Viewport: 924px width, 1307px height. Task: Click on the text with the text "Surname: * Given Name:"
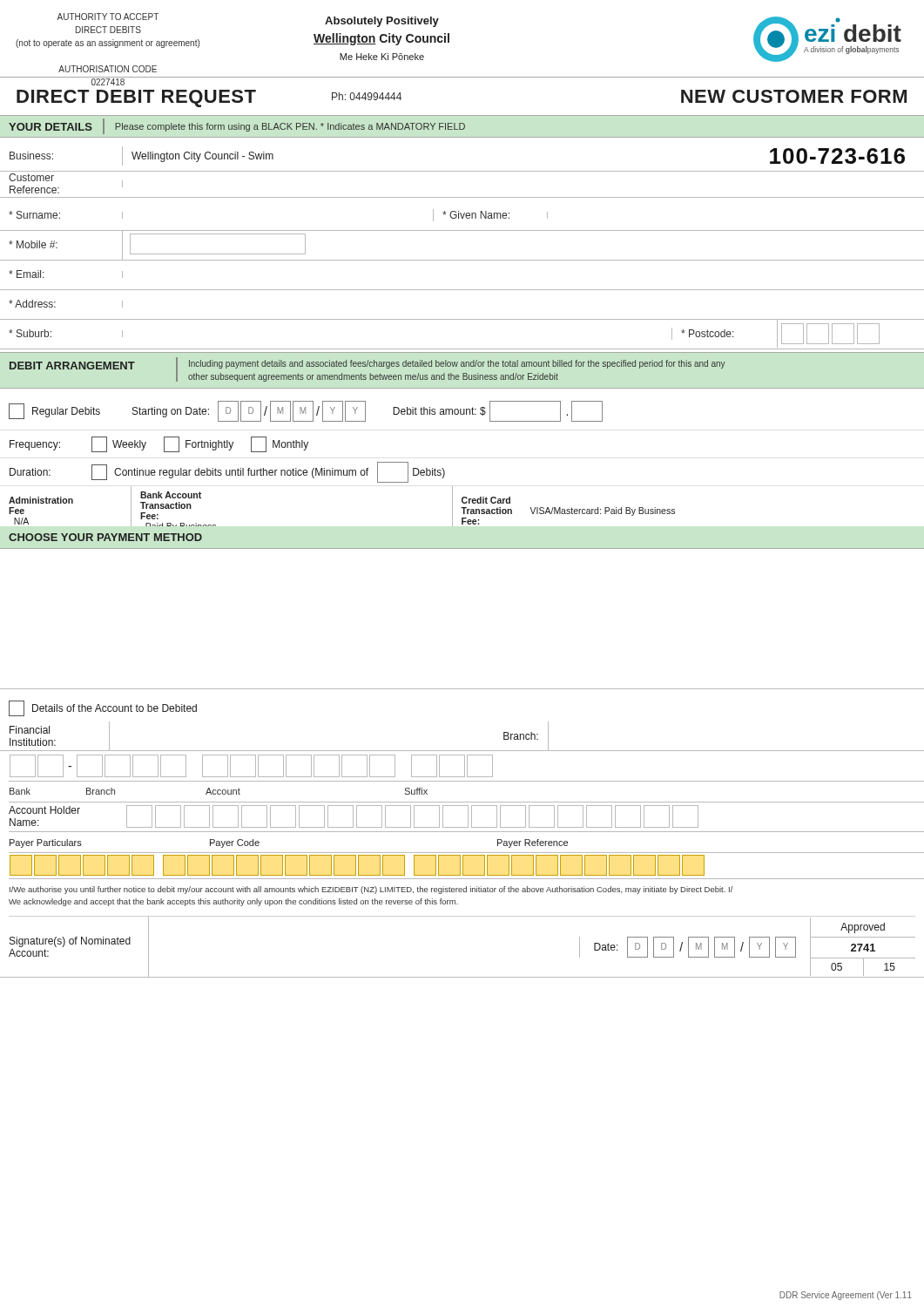pos(462,215)
